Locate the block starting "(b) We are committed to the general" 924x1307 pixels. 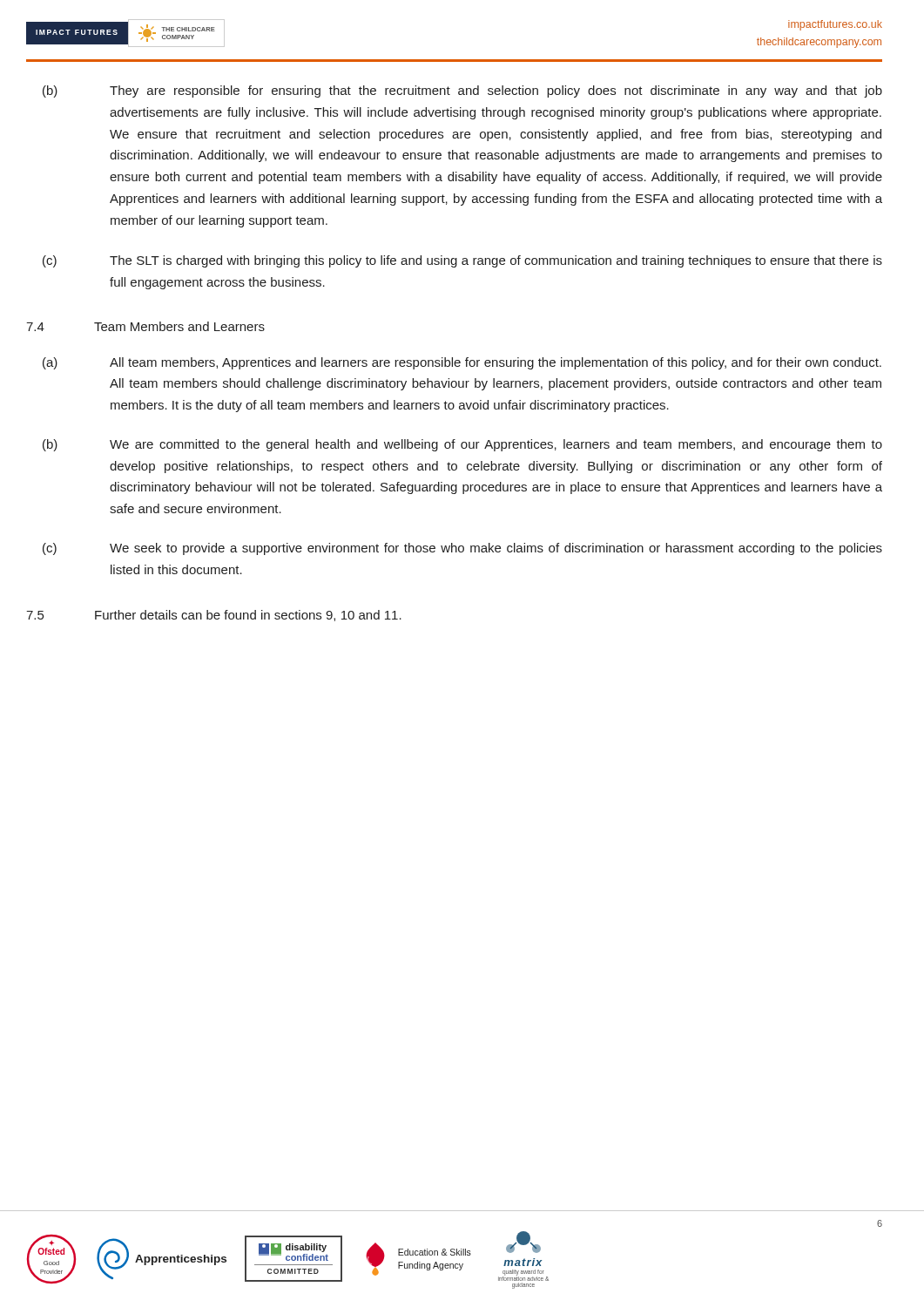454,477
